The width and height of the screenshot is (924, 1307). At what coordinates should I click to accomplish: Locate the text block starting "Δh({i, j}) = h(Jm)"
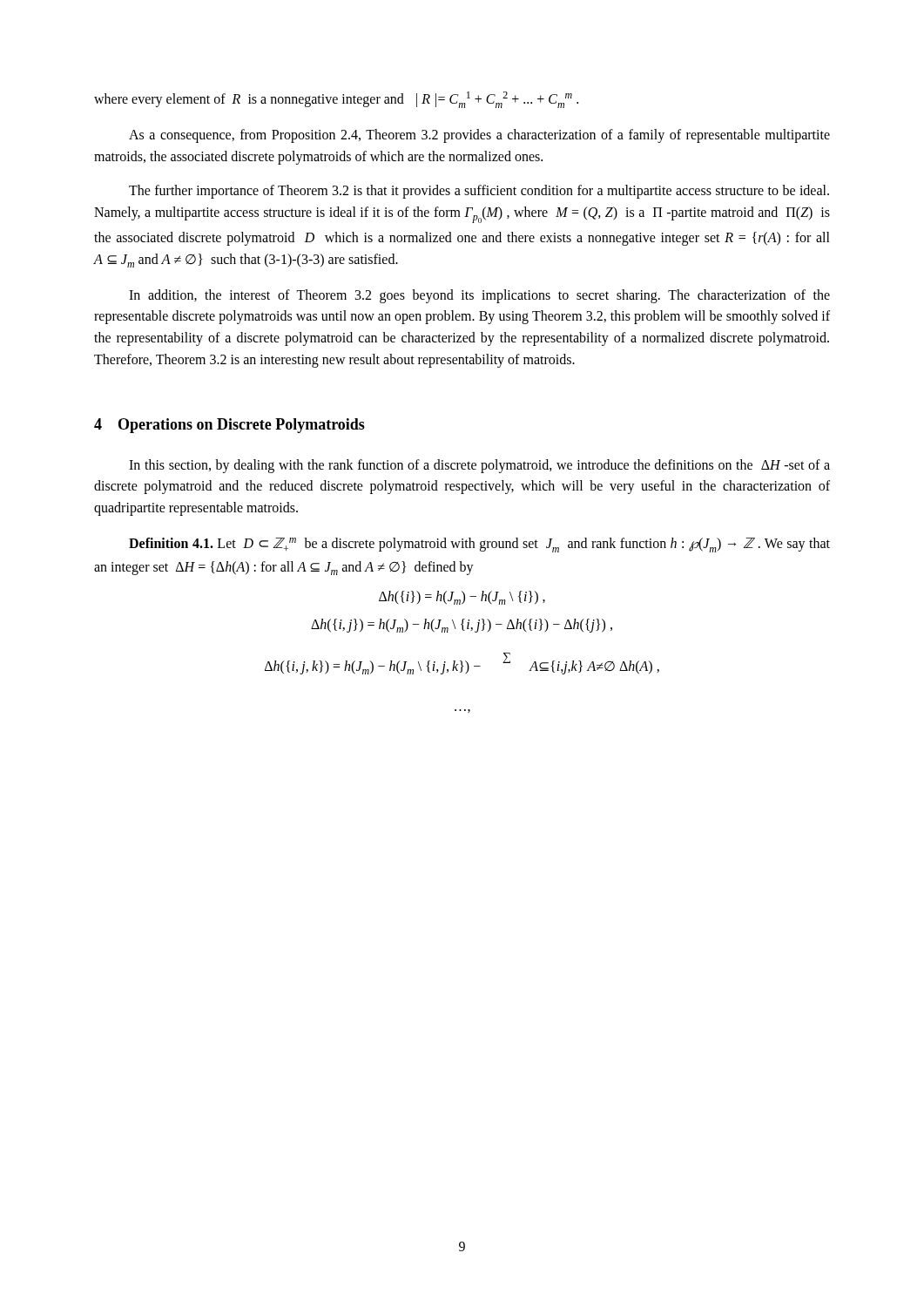point(462,627)
